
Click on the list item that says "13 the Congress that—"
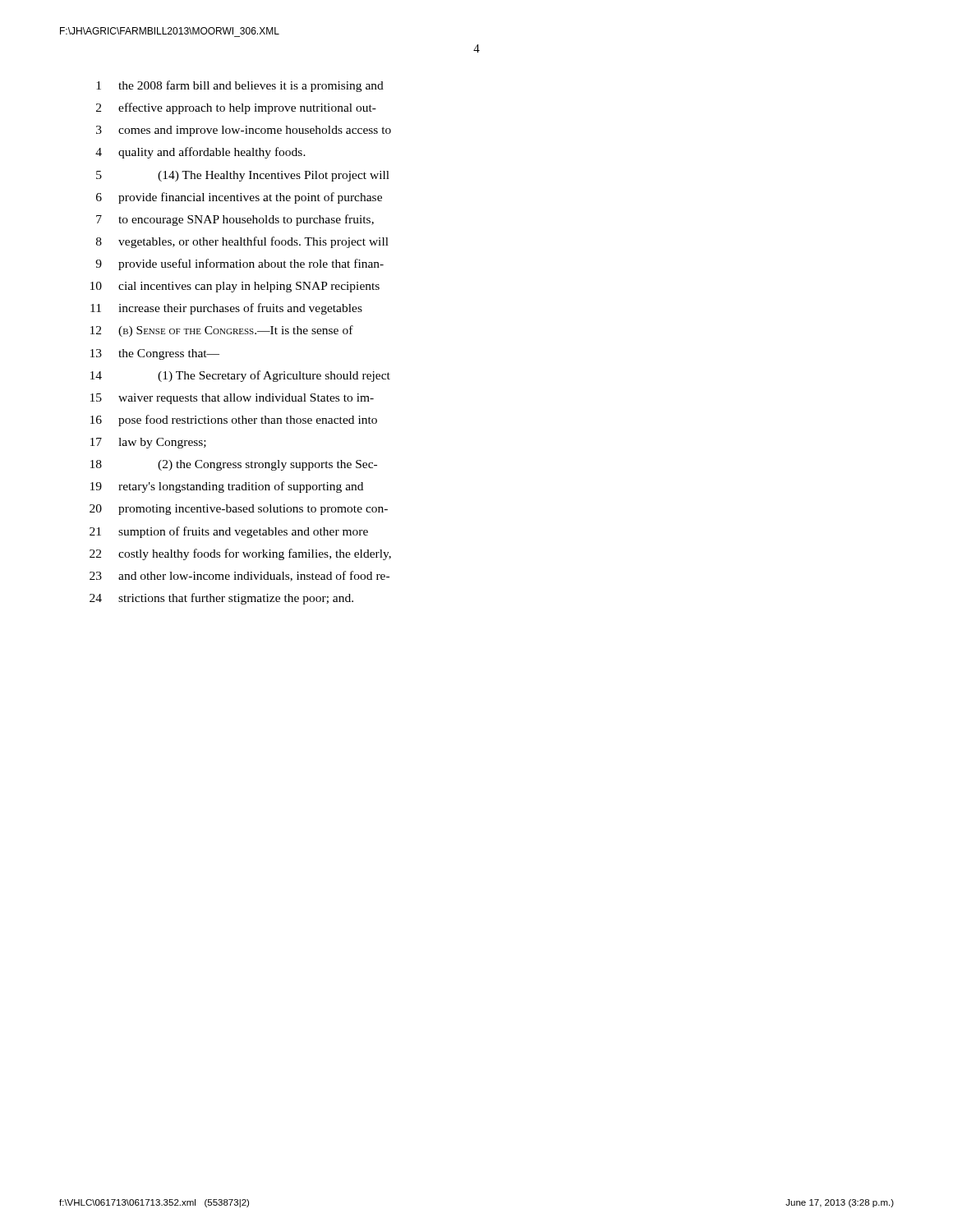point(155,354)
